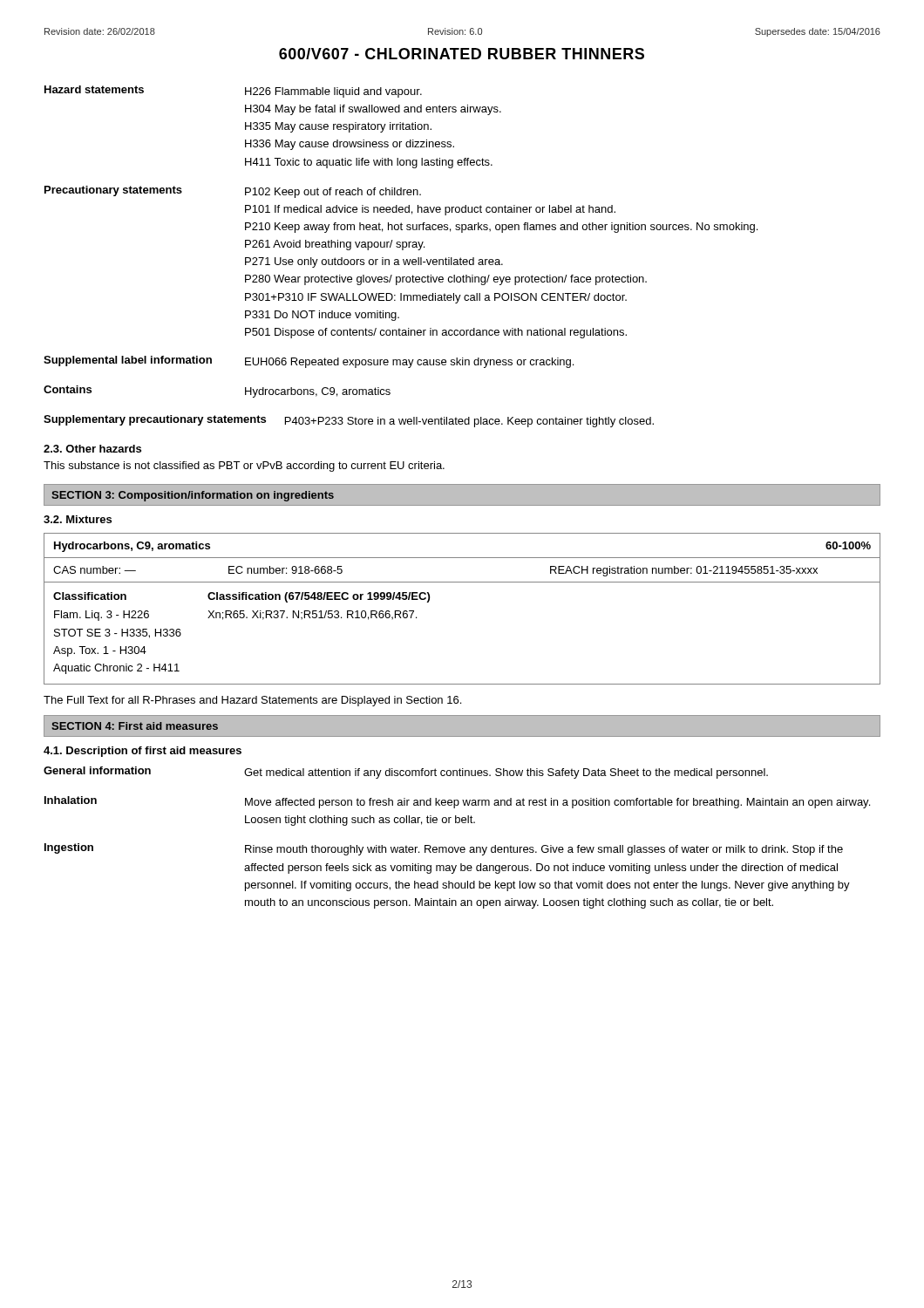Locate the block of text that opens with "Supplemental label information EUH066 Repeated exposure"
Viewport: 924px width, 1308px height.
click(x=462, y=362)
